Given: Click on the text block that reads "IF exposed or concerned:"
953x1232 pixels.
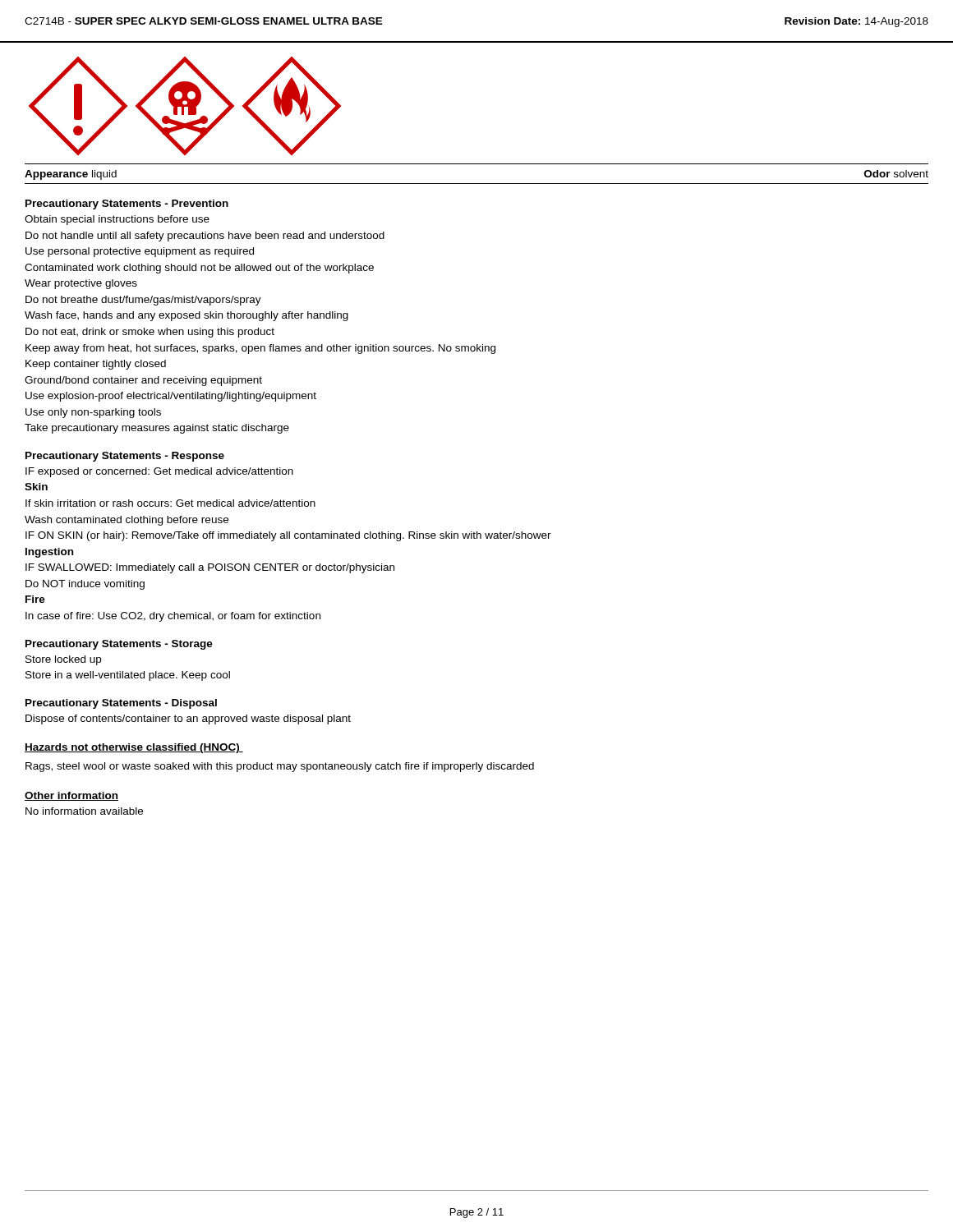Looking at the screenshot, I should click(x=288, y=543).
